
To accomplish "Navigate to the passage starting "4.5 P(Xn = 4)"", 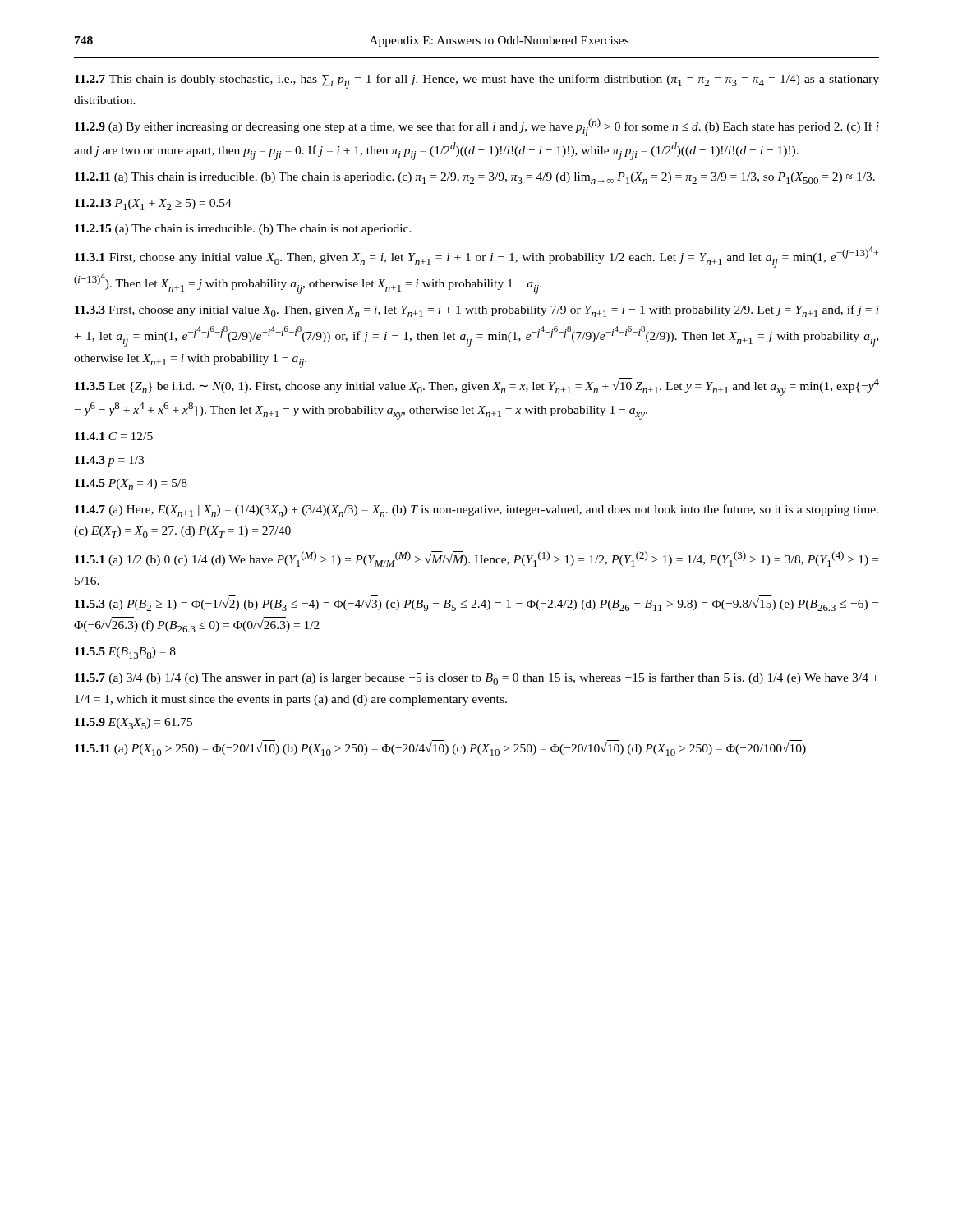I will pyautogui.click(x=131, y=485).
